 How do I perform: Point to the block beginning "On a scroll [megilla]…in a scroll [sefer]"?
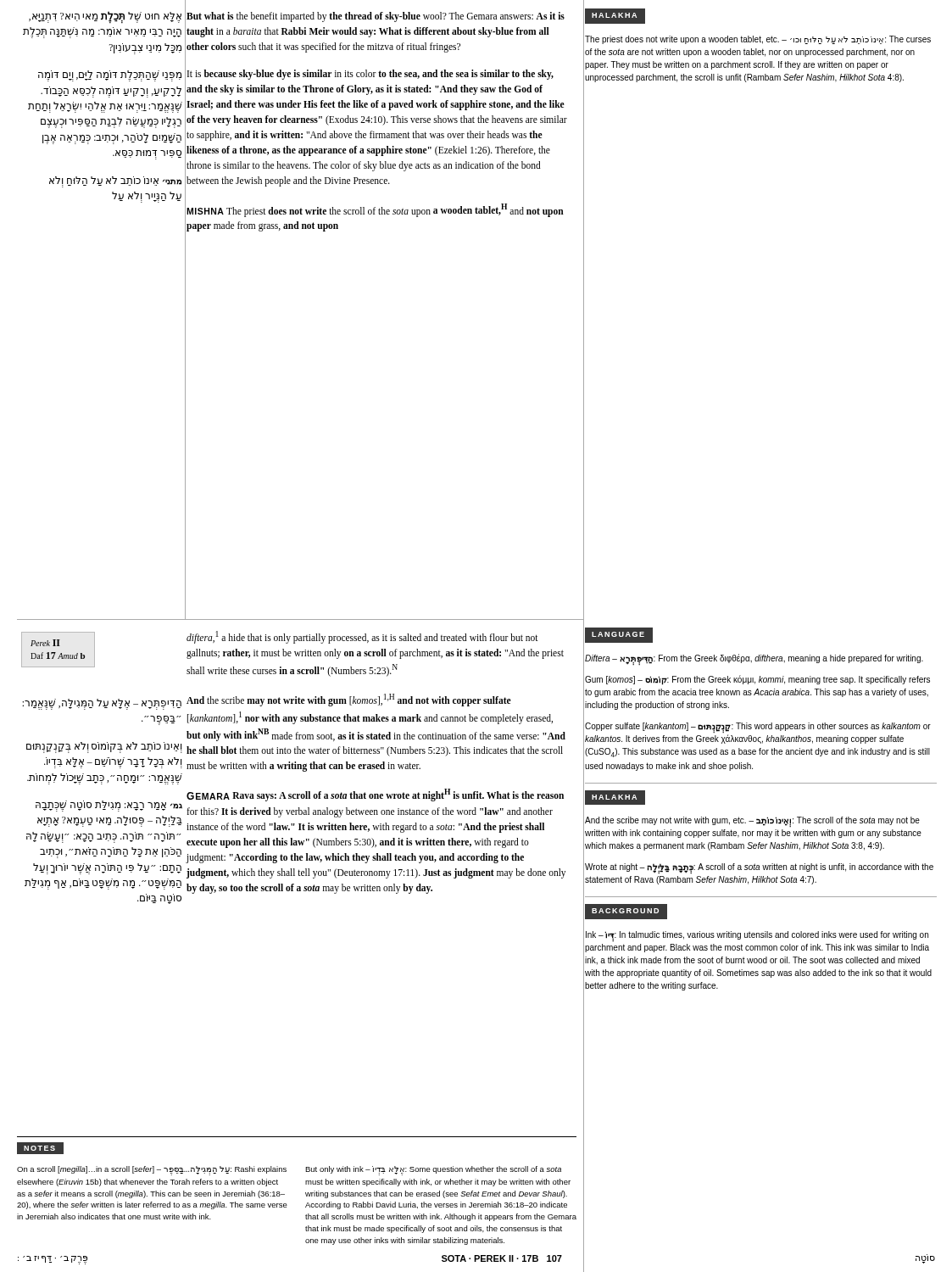point(152,1193)
